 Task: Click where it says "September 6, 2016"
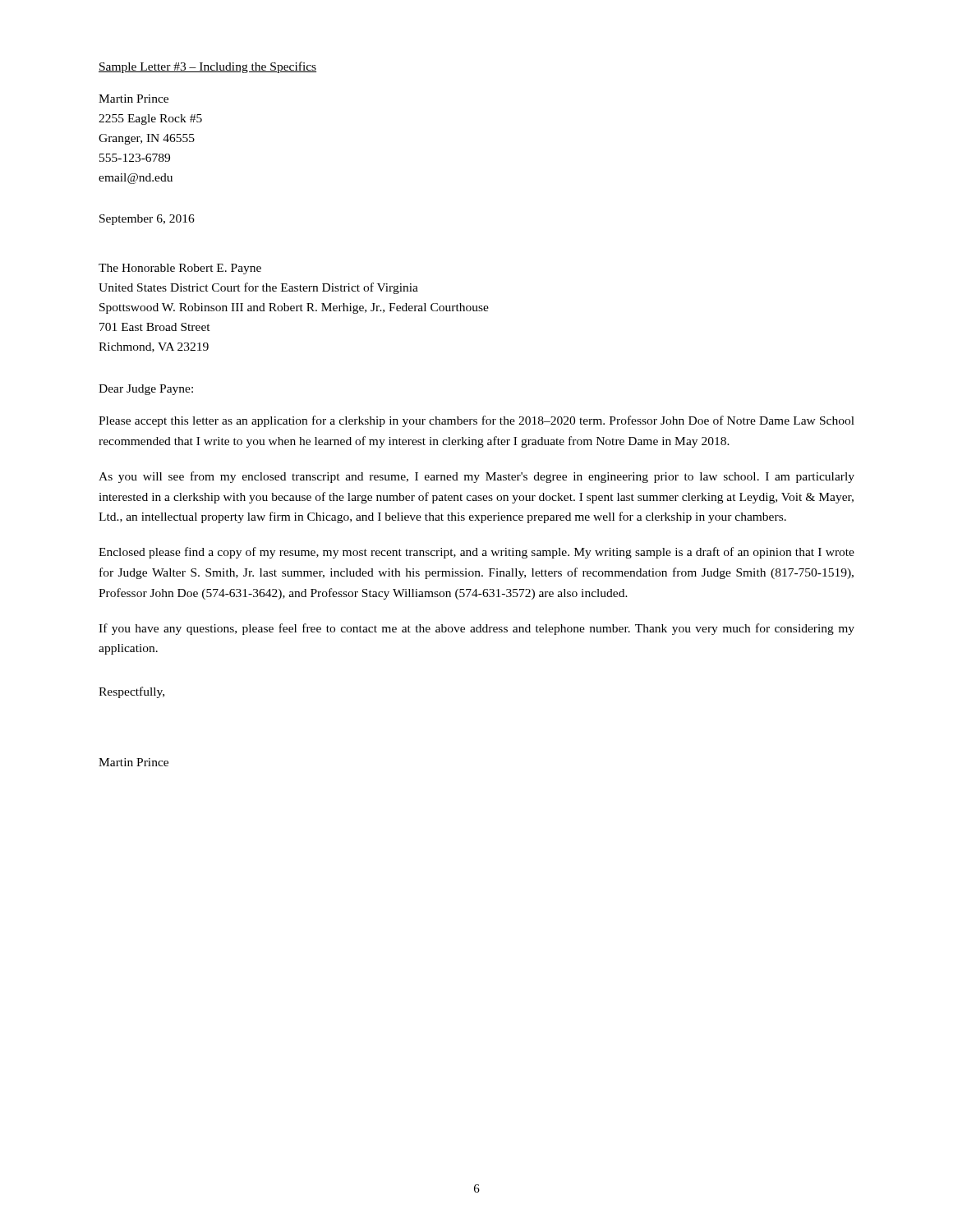click(146, 218)
